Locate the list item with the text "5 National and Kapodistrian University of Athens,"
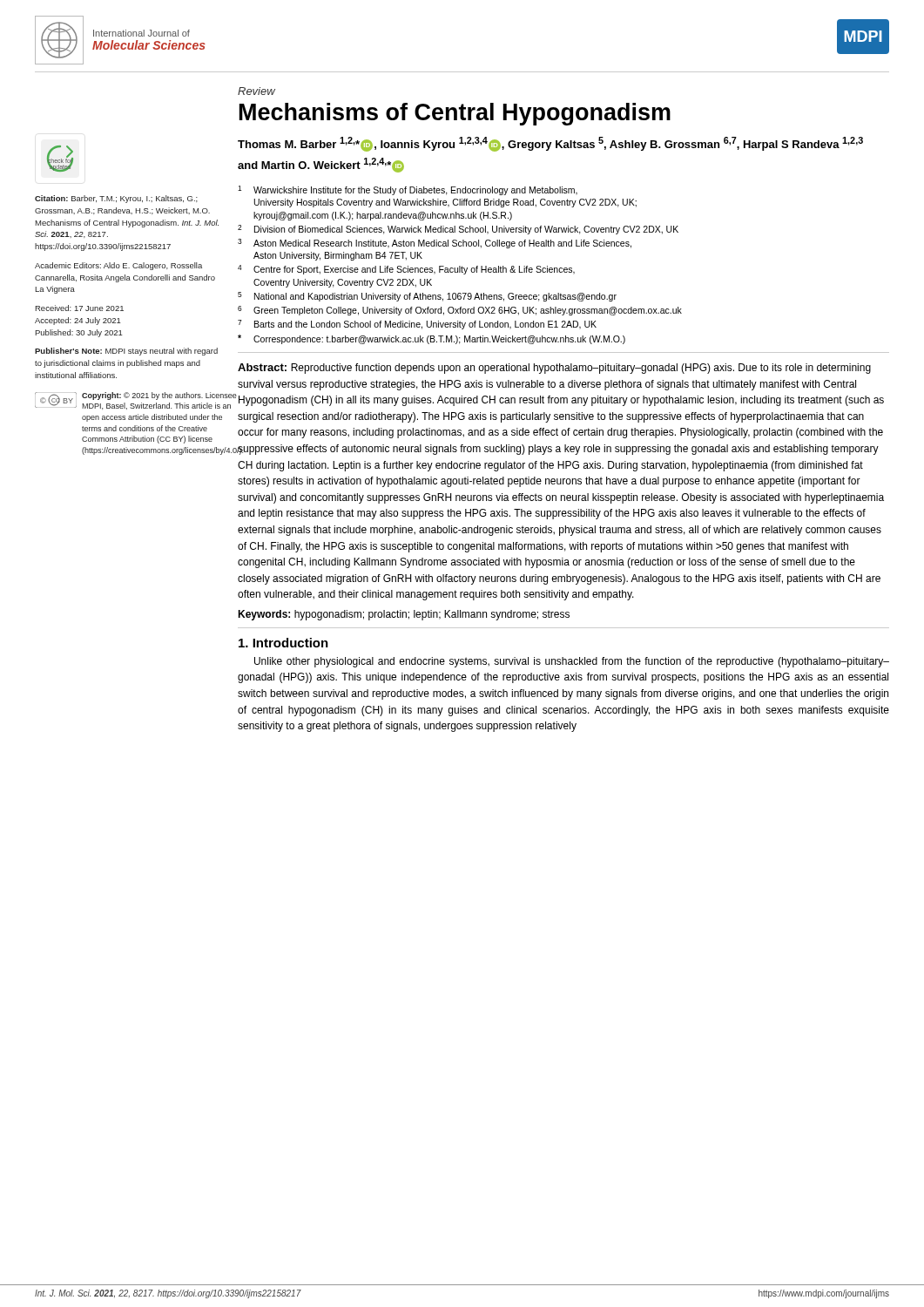924x1307 pixels. pyautogui.click(x=427, y=296)
